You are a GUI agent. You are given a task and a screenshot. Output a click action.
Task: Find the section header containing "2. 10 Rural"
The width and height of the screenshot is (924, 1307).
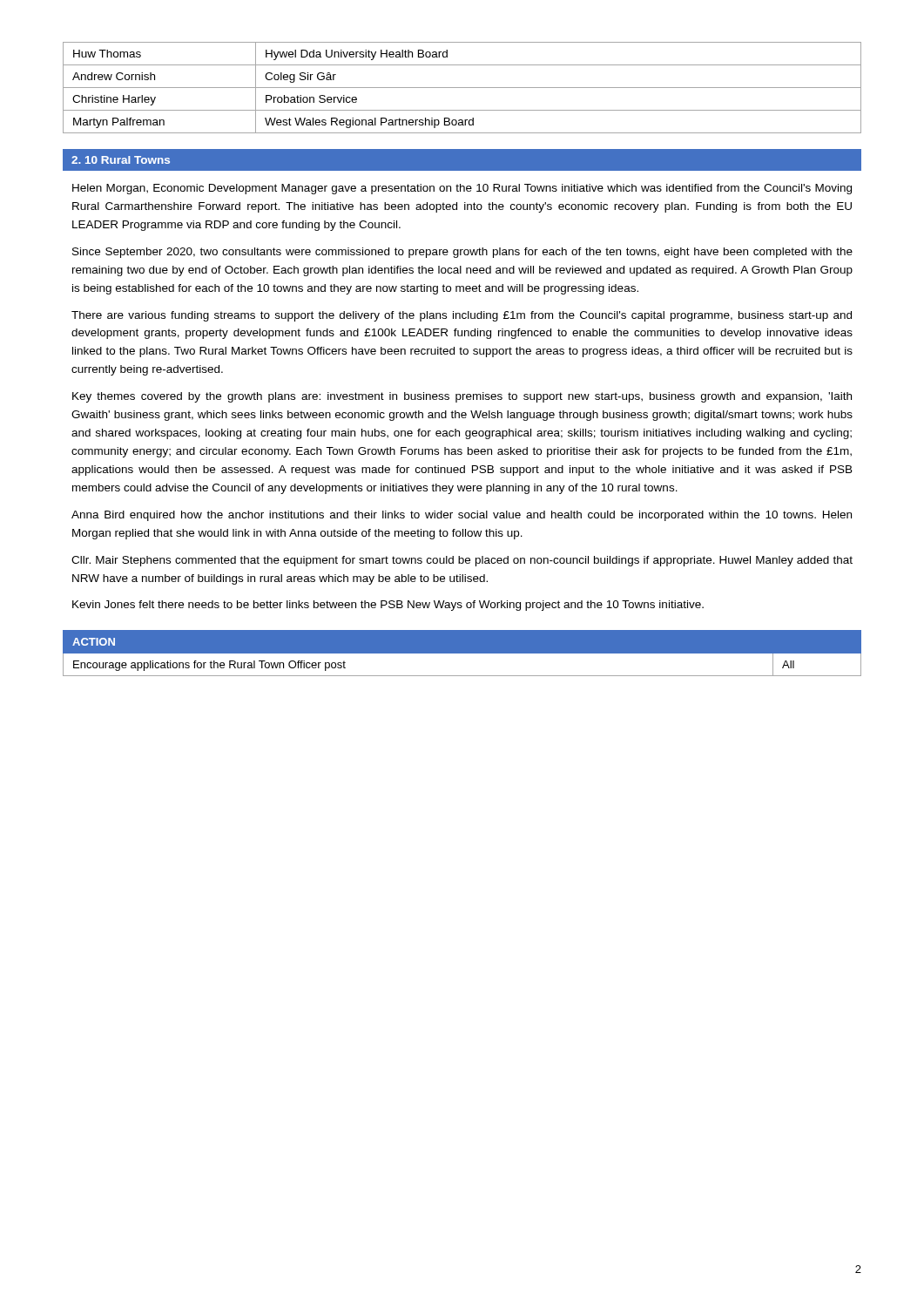(x=121, y=160)
